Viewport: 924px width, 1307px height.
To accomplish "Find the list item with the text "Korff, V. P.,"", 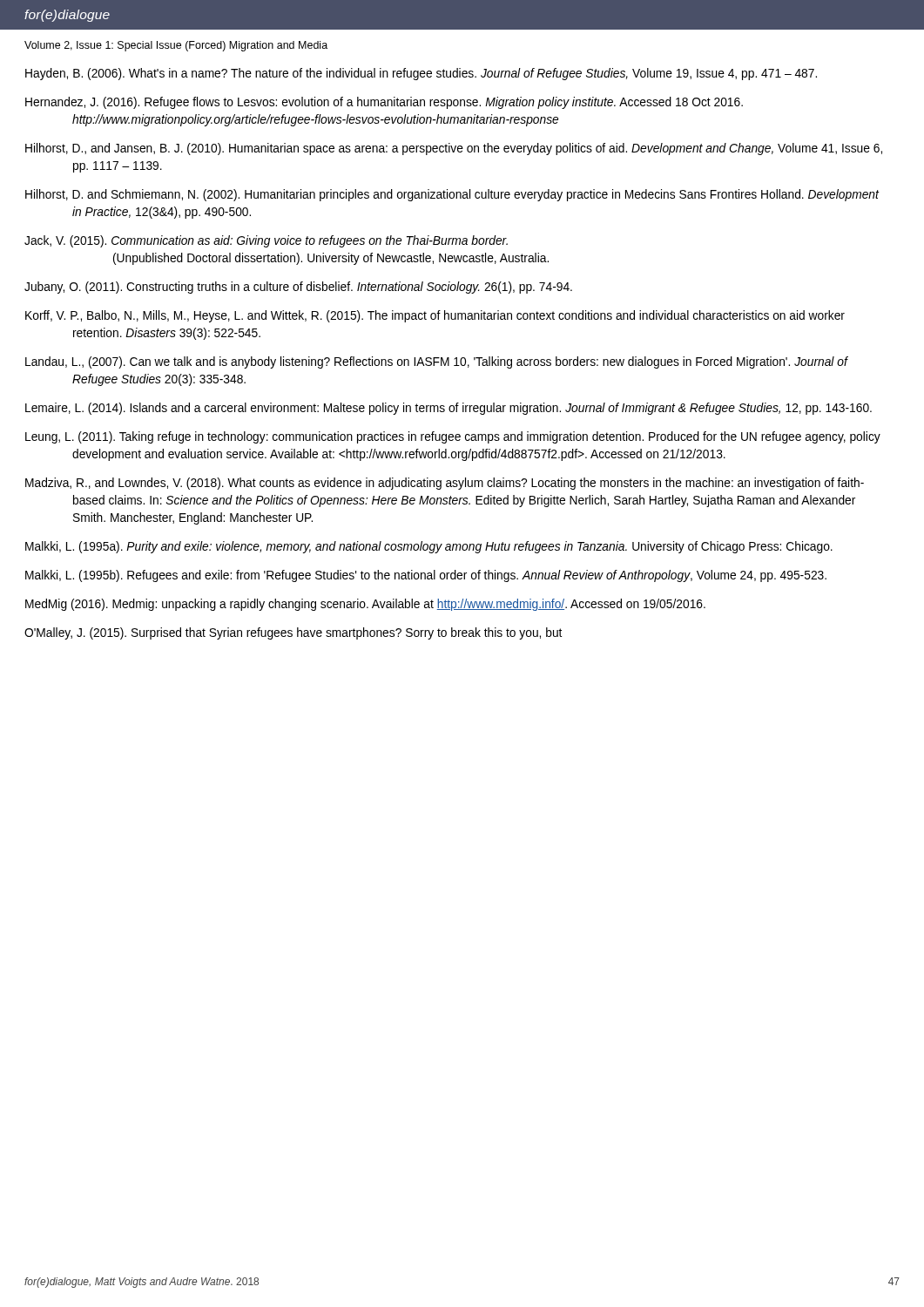I will tap(435, 325).
